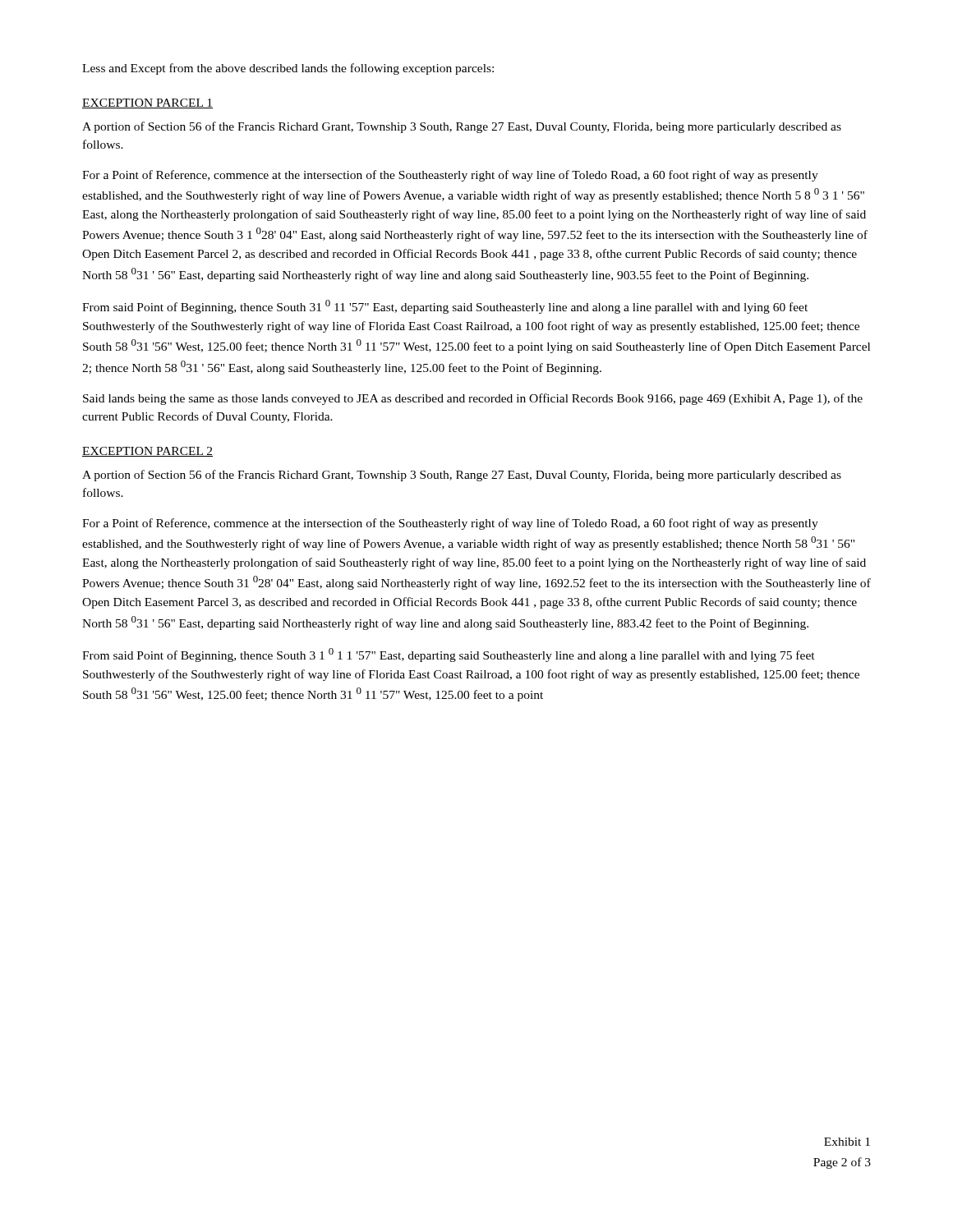Locate the section header with the text "EXCEPTION PARCEL 1"
The width and height of the screenshot is (953, 1232).
[x=147, y=103]
